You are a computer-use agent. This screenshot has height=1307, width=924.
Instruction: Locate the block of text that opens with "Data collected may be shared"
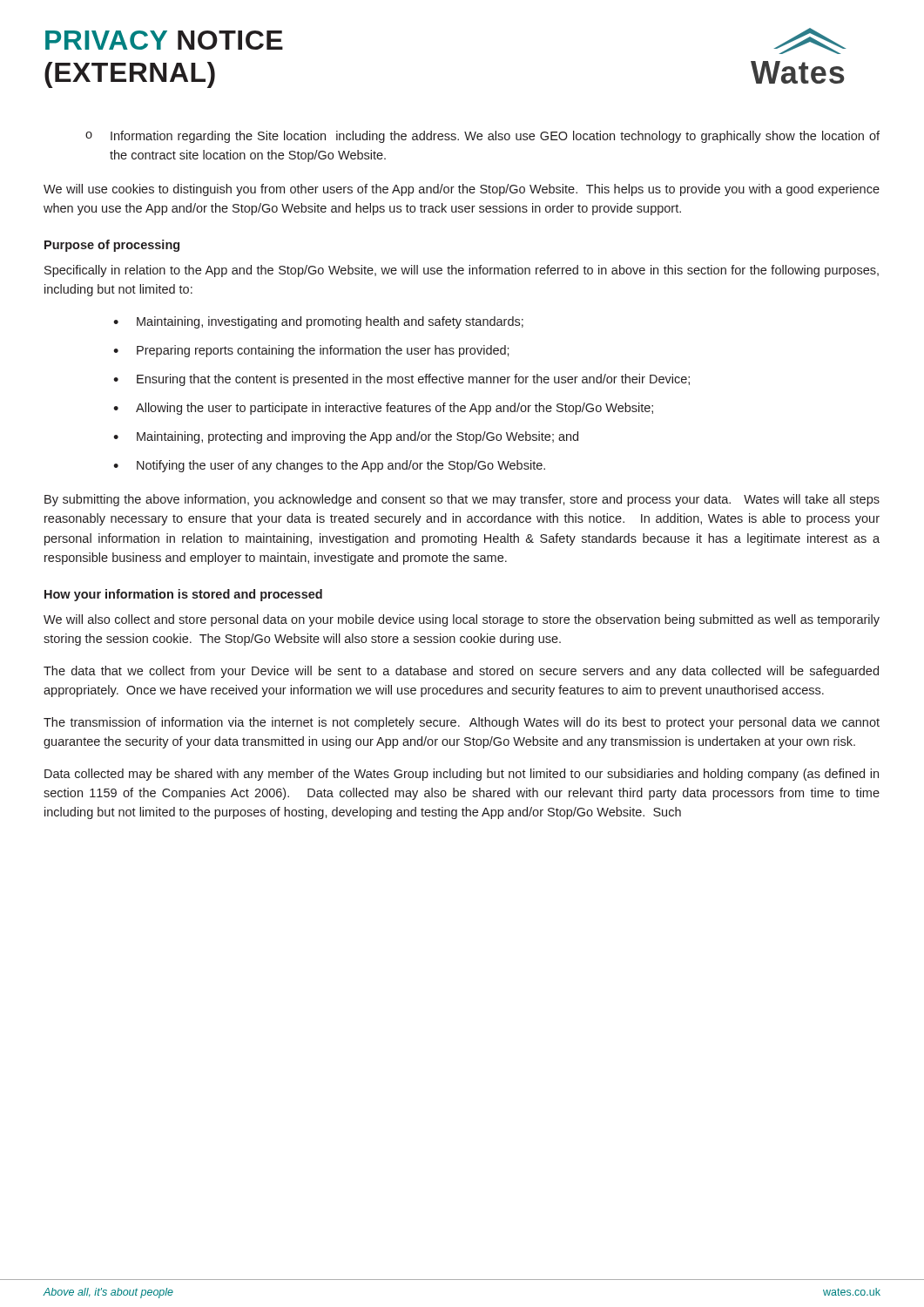click(462, 793)
